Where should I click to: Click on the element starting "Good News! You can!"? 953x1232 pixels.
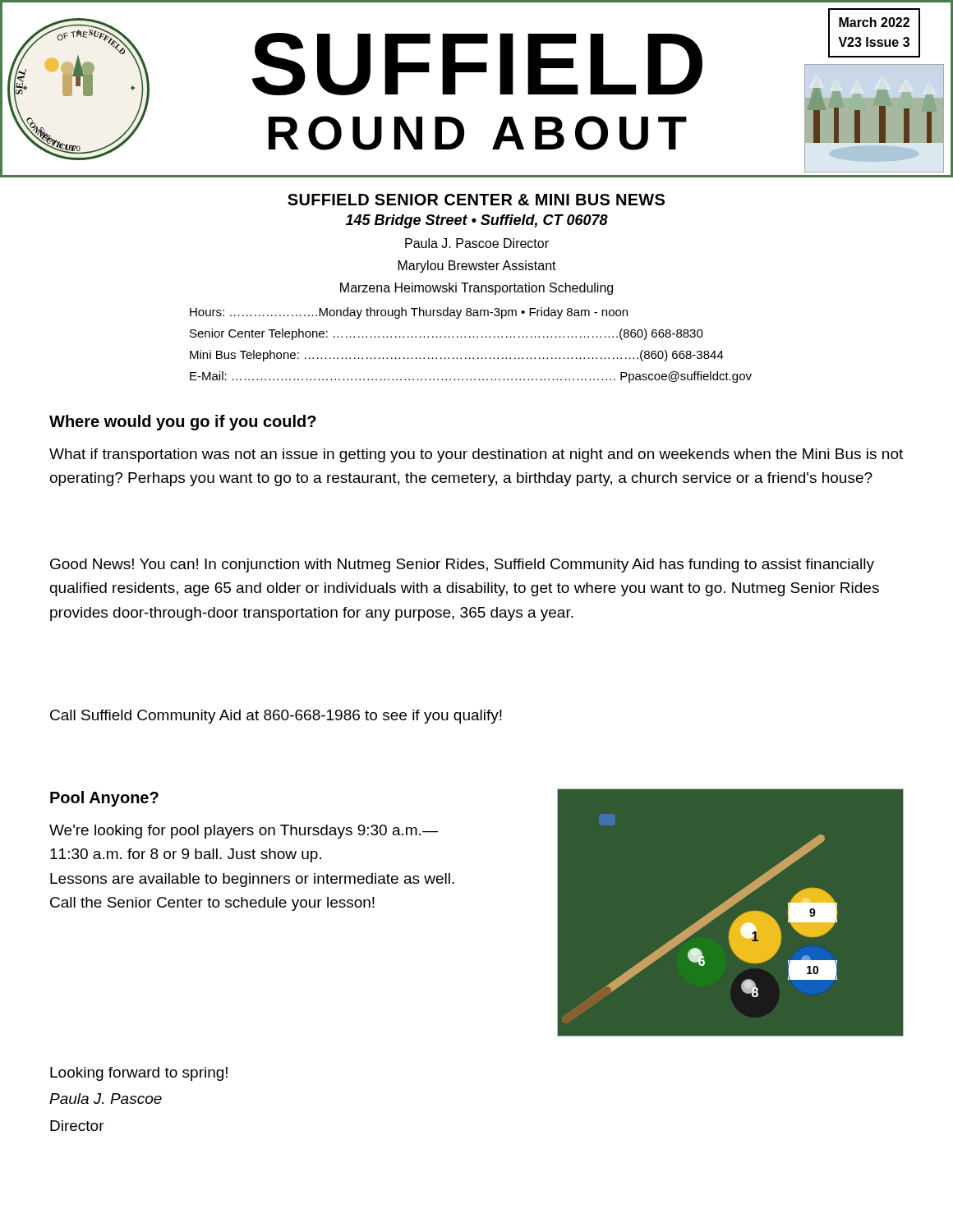coord(464,588)
